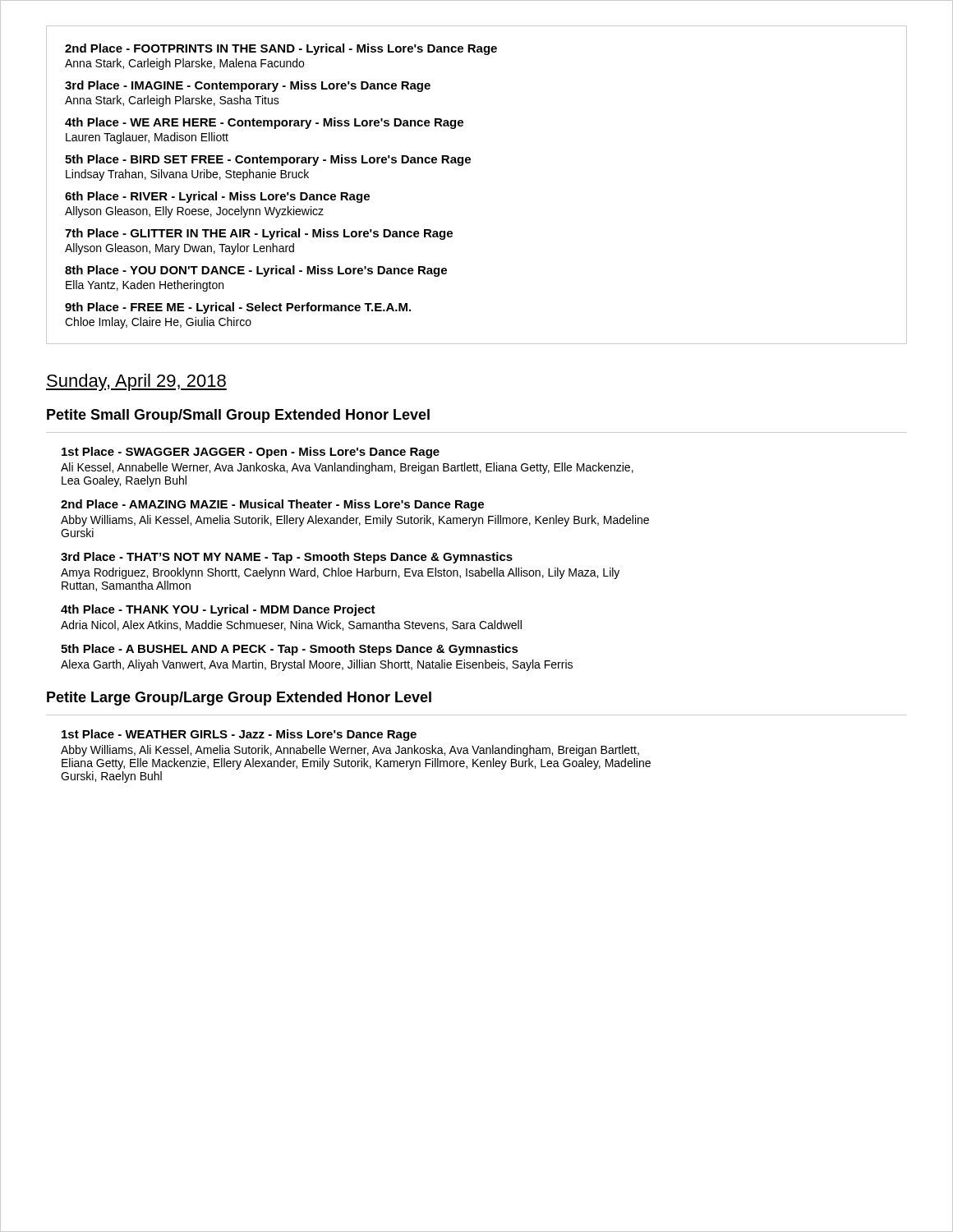Select the element starting "1st Place - WEATHER GIRLS"
The image size is (953, 1232).
point(476,755)
